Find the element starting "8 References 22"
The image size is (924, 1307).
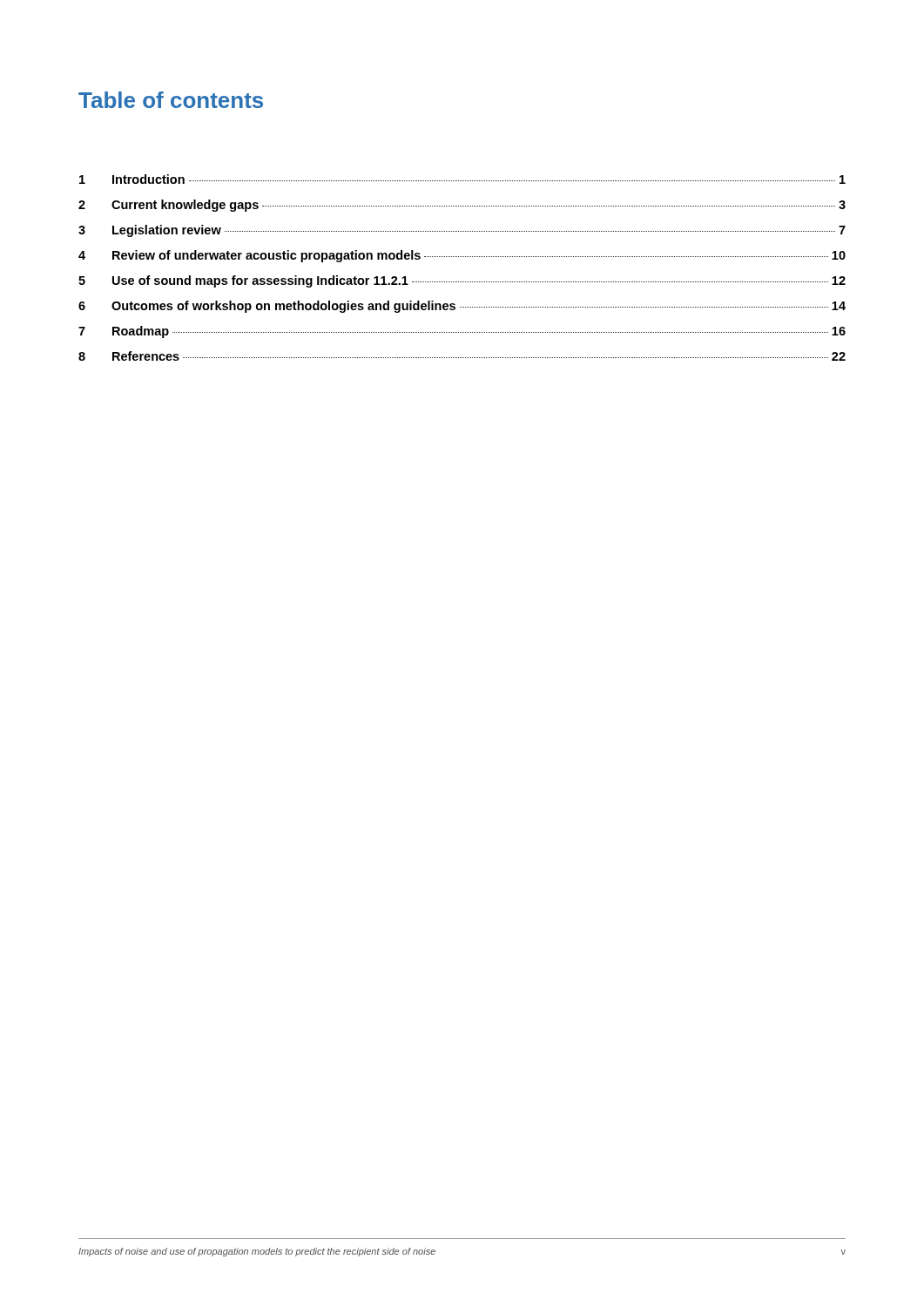(x=462, y=356)
